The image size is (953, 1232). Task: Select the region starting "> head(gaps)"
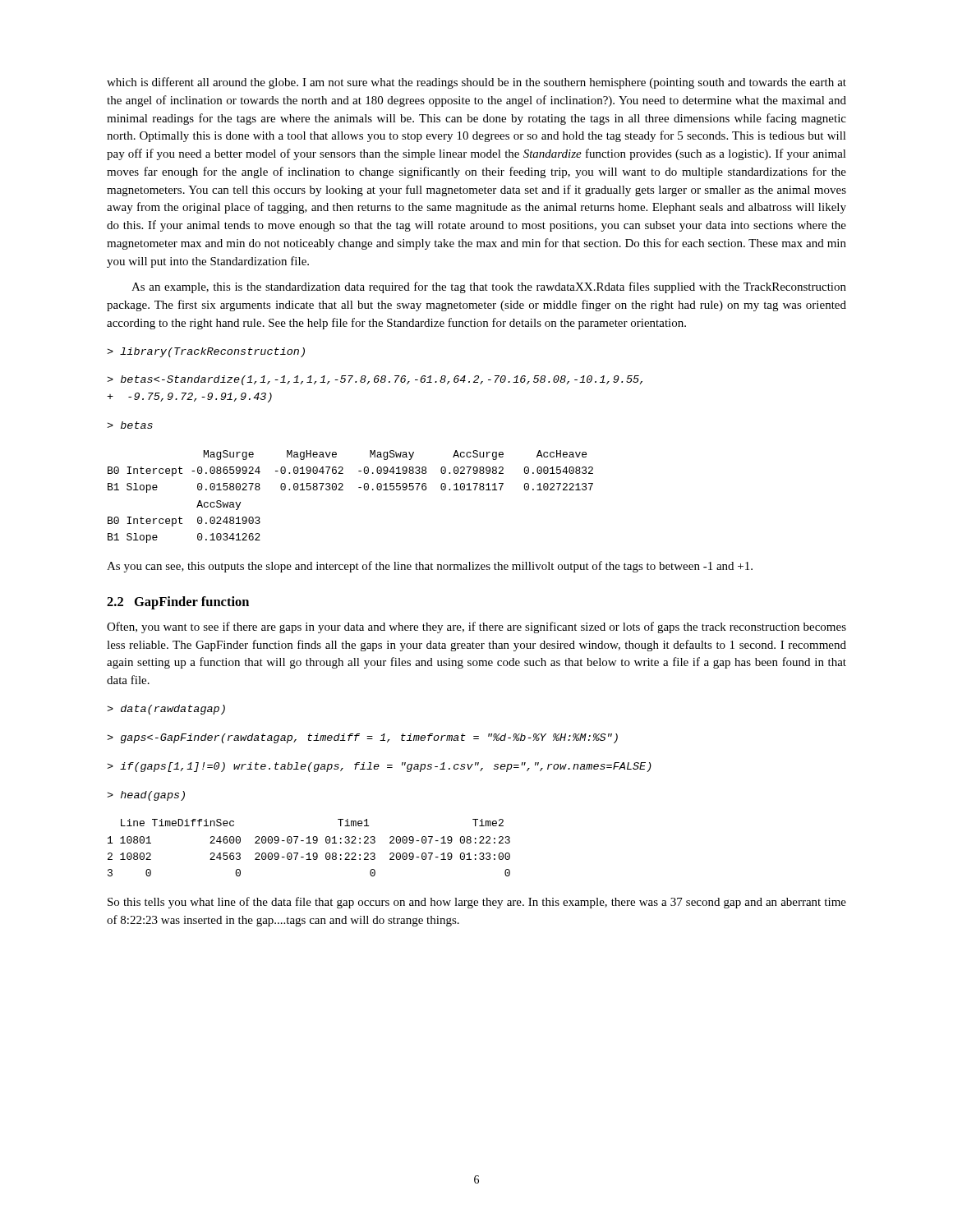point(147,795)
